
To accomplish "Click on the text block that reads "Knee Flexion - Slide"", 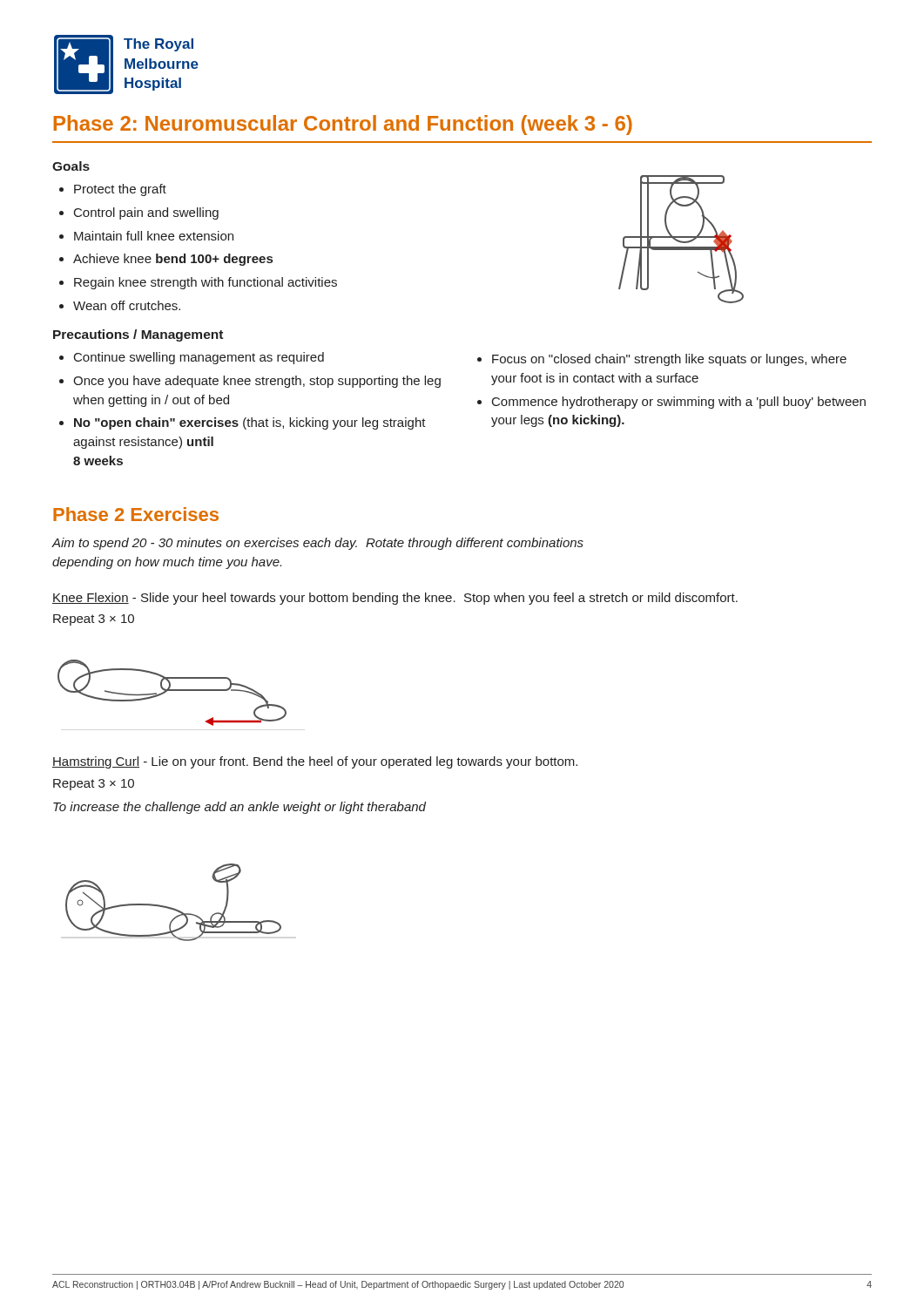I will (395, 597).
